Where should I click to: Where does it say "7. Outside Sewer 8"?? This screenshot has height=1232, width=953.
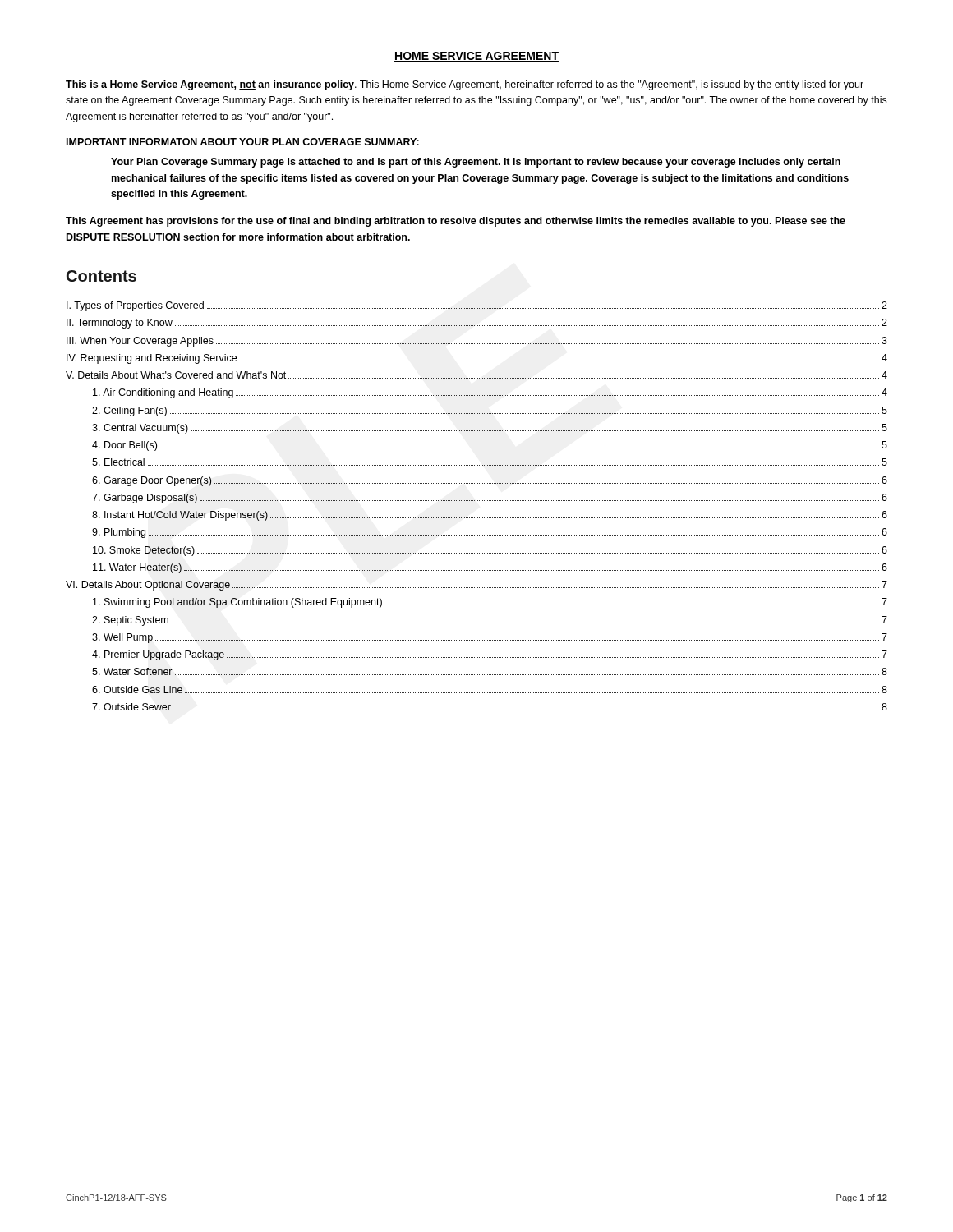490,707
